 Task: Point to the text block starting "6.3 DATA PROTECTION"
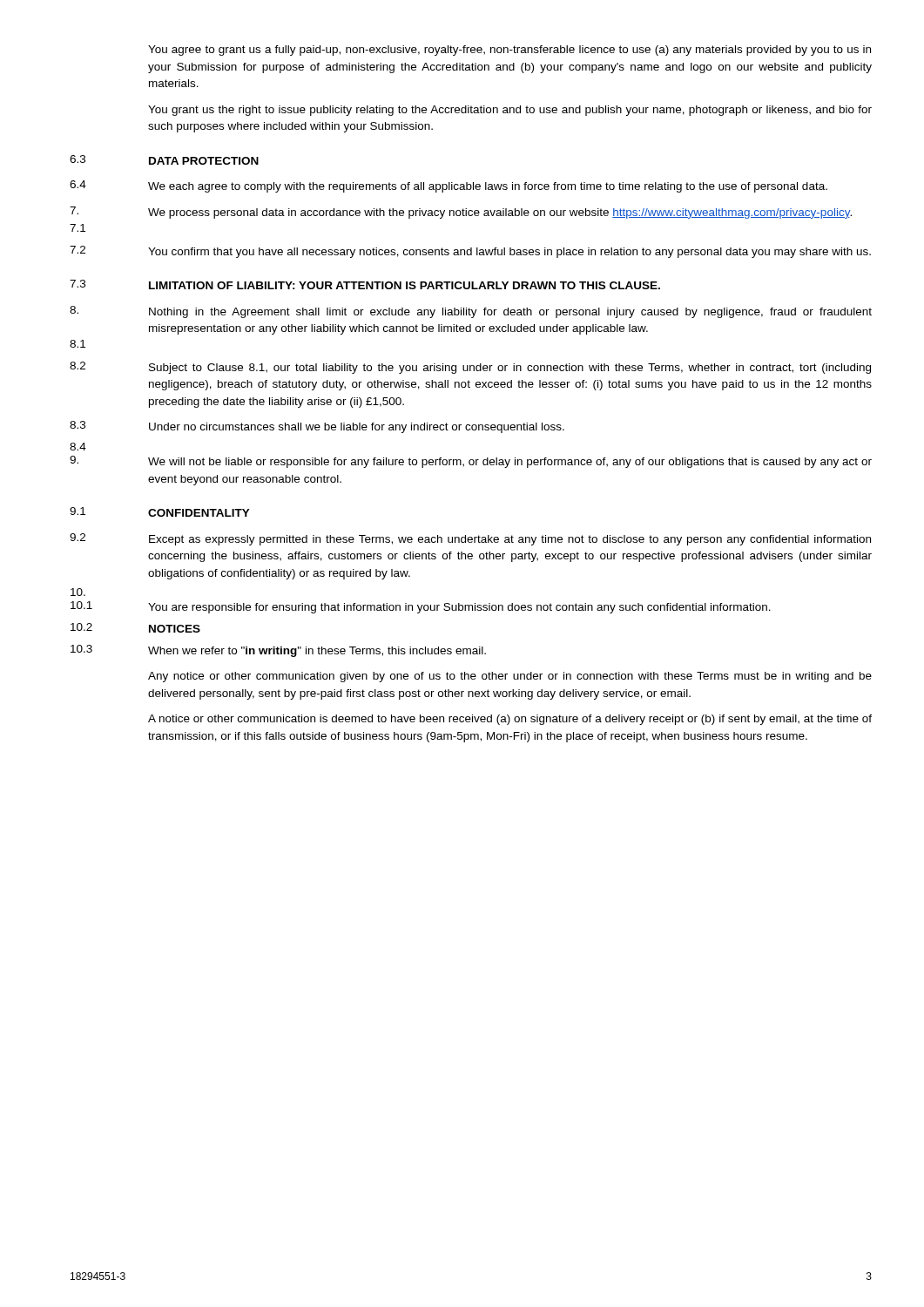[164, 160]
